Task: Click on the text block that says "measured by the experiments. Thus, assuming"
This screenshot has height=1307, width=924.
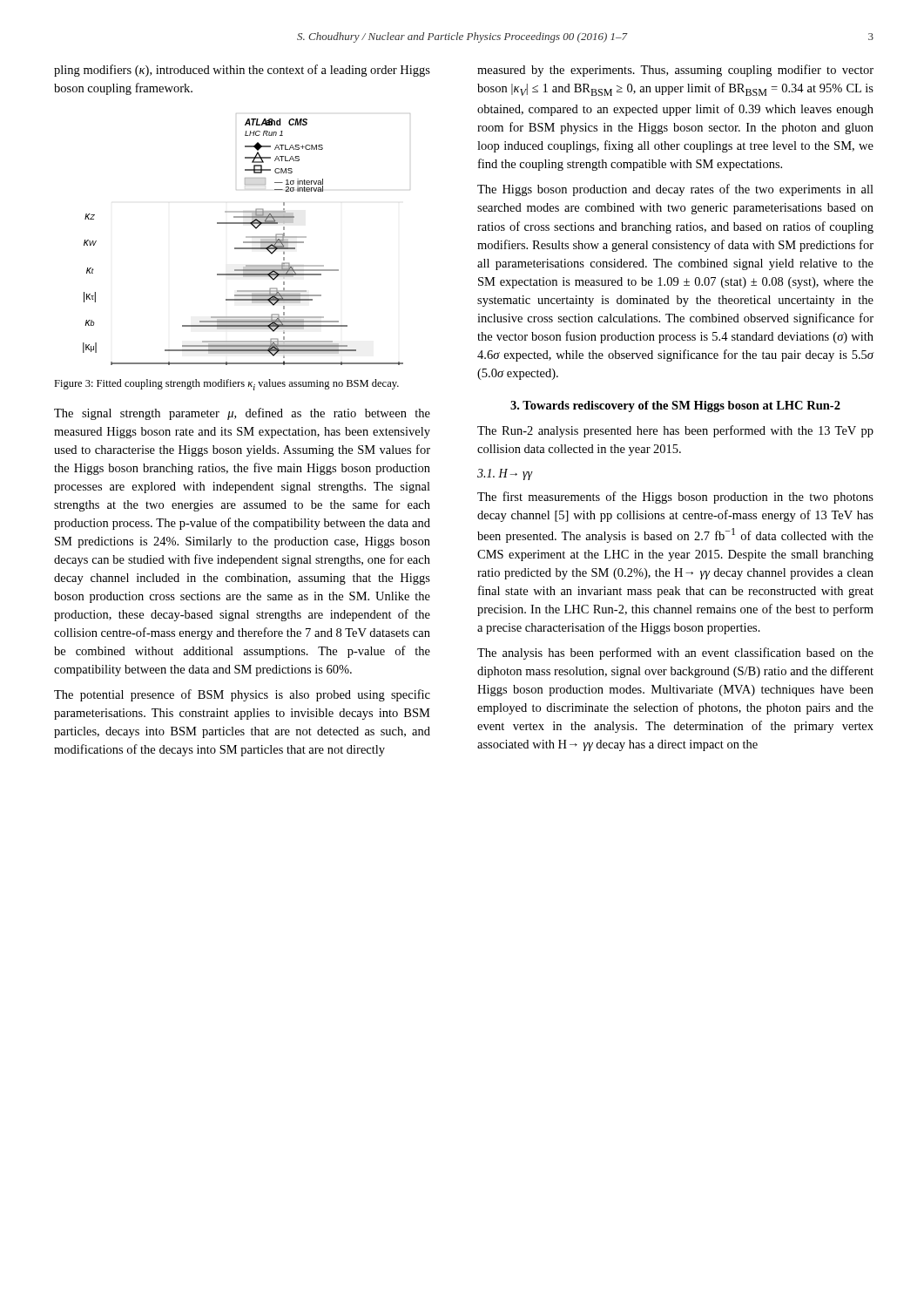Action: coord(675,117)
